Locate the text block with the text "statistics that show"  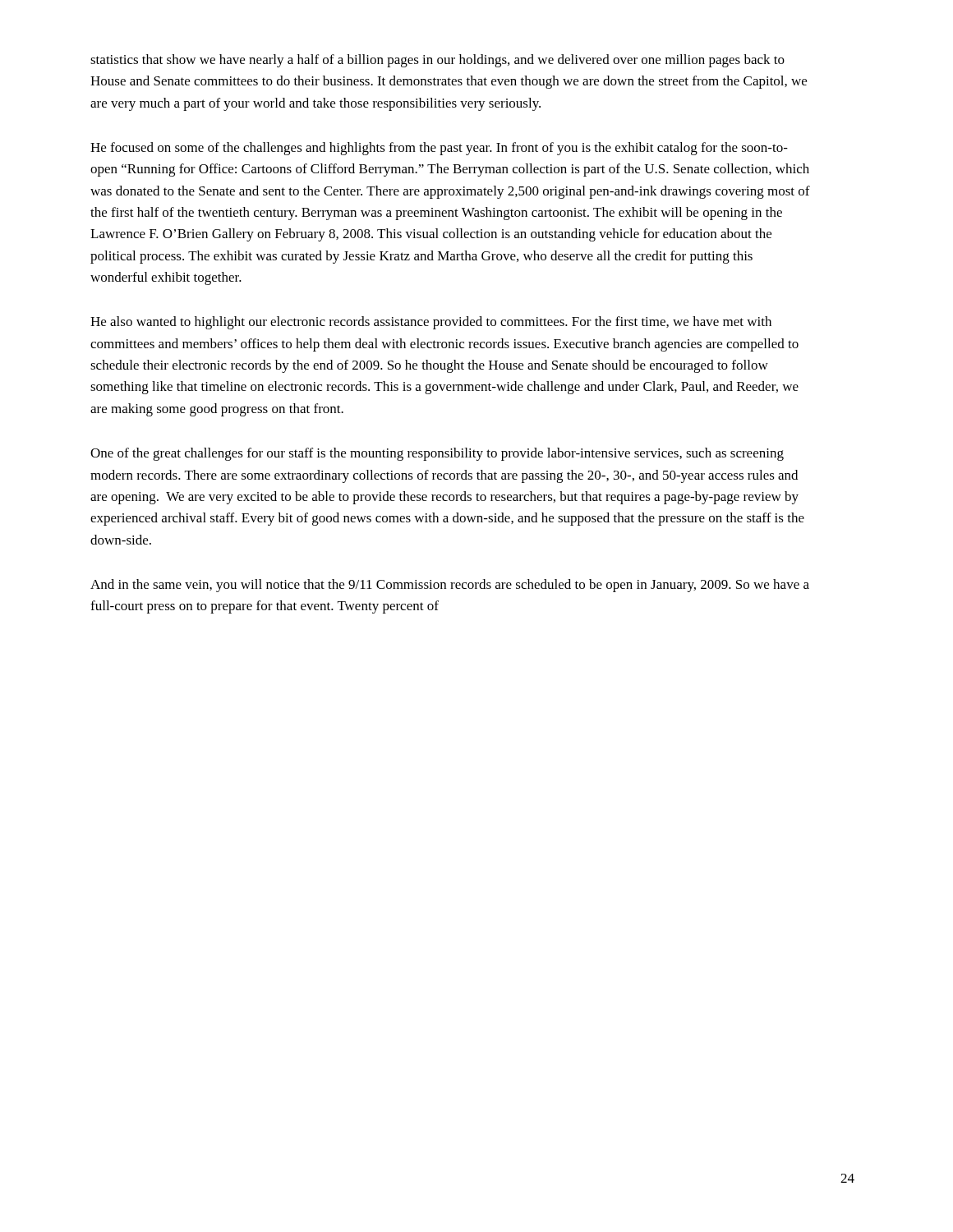point(449,81)
